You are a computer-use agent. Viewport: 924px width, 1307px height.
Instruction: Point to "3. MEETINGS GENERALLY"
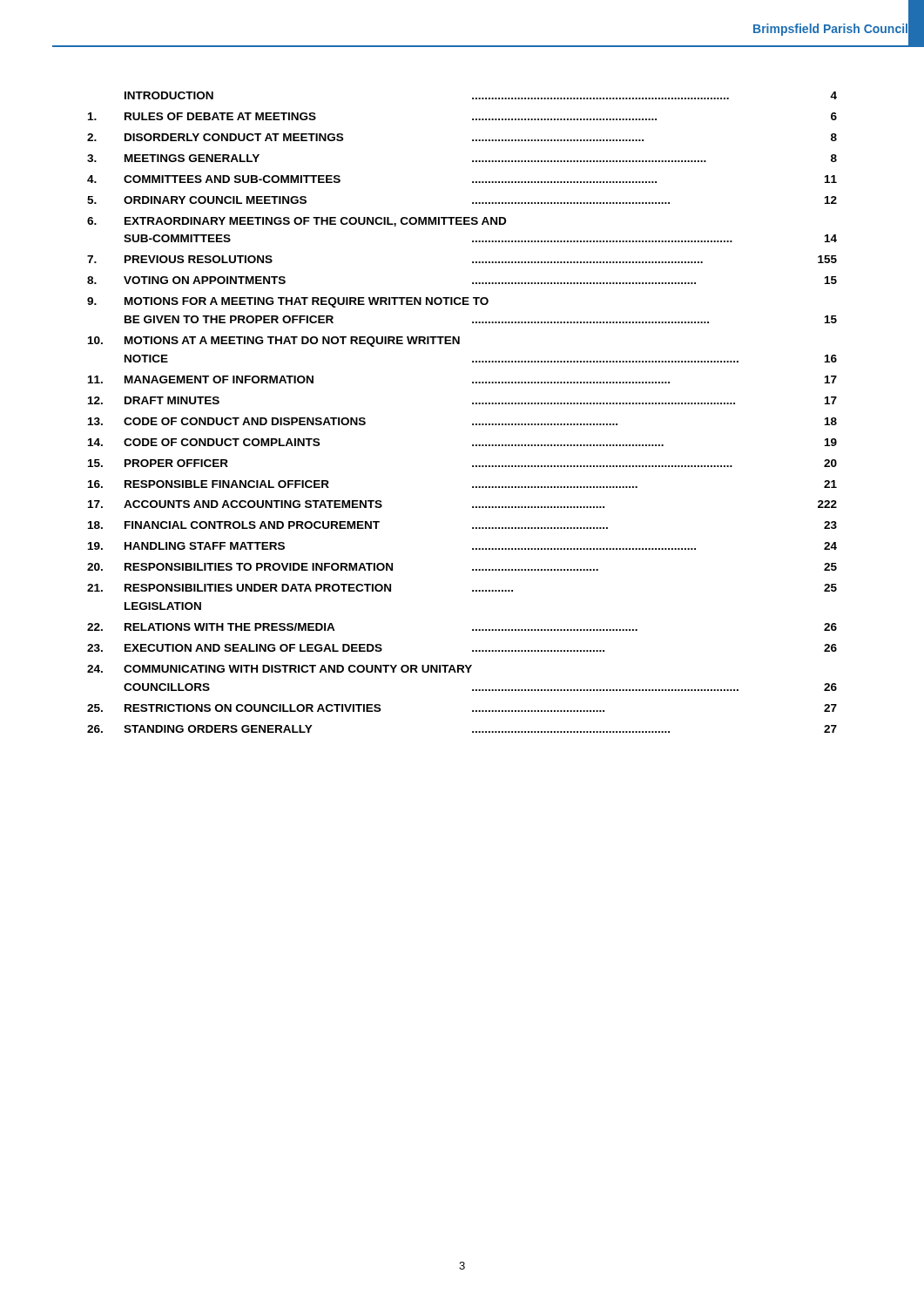[x=462, y=159]
